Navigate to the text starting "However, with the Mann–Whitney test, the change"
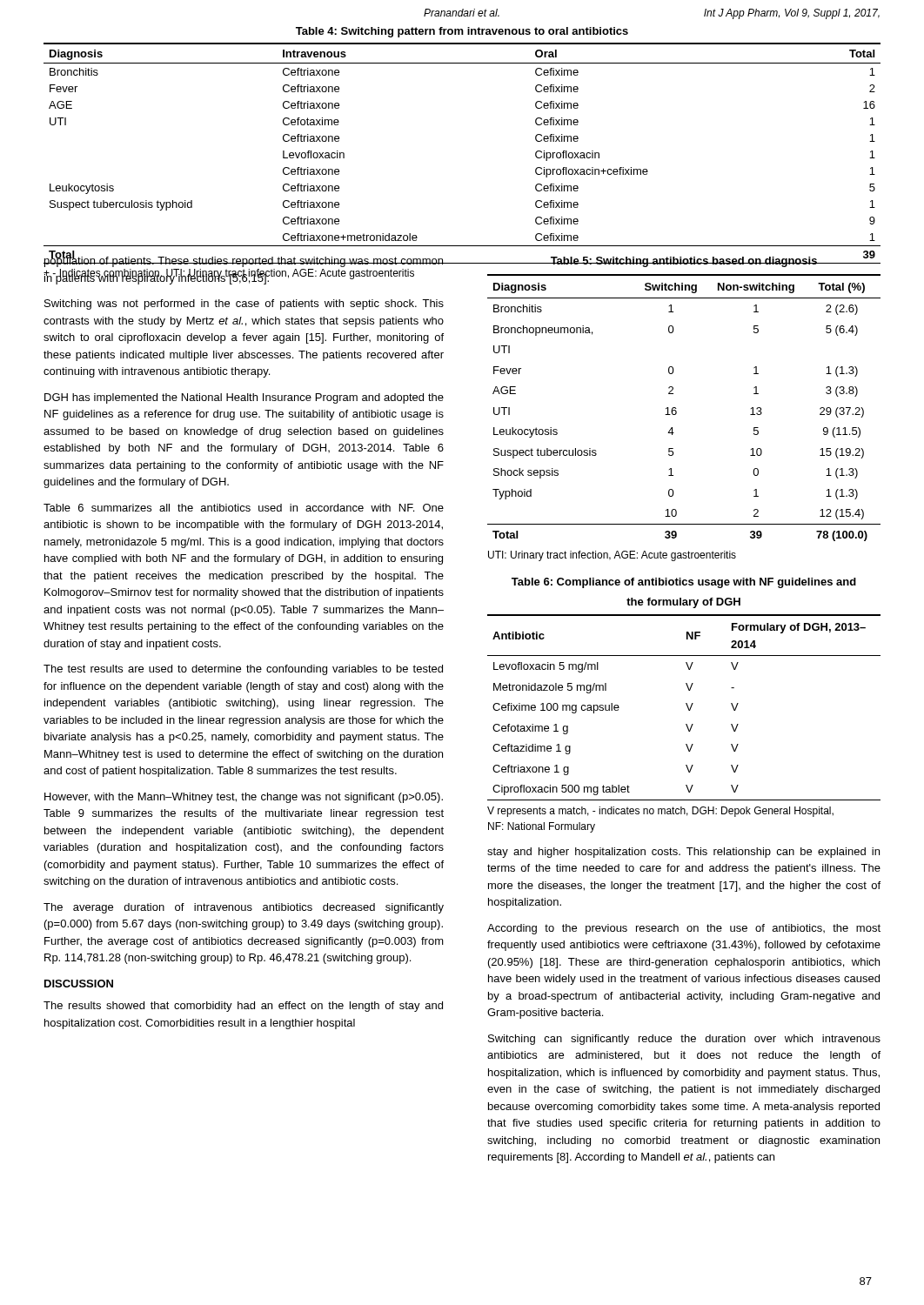The image size is (924, 1305). tap(244, 838)
